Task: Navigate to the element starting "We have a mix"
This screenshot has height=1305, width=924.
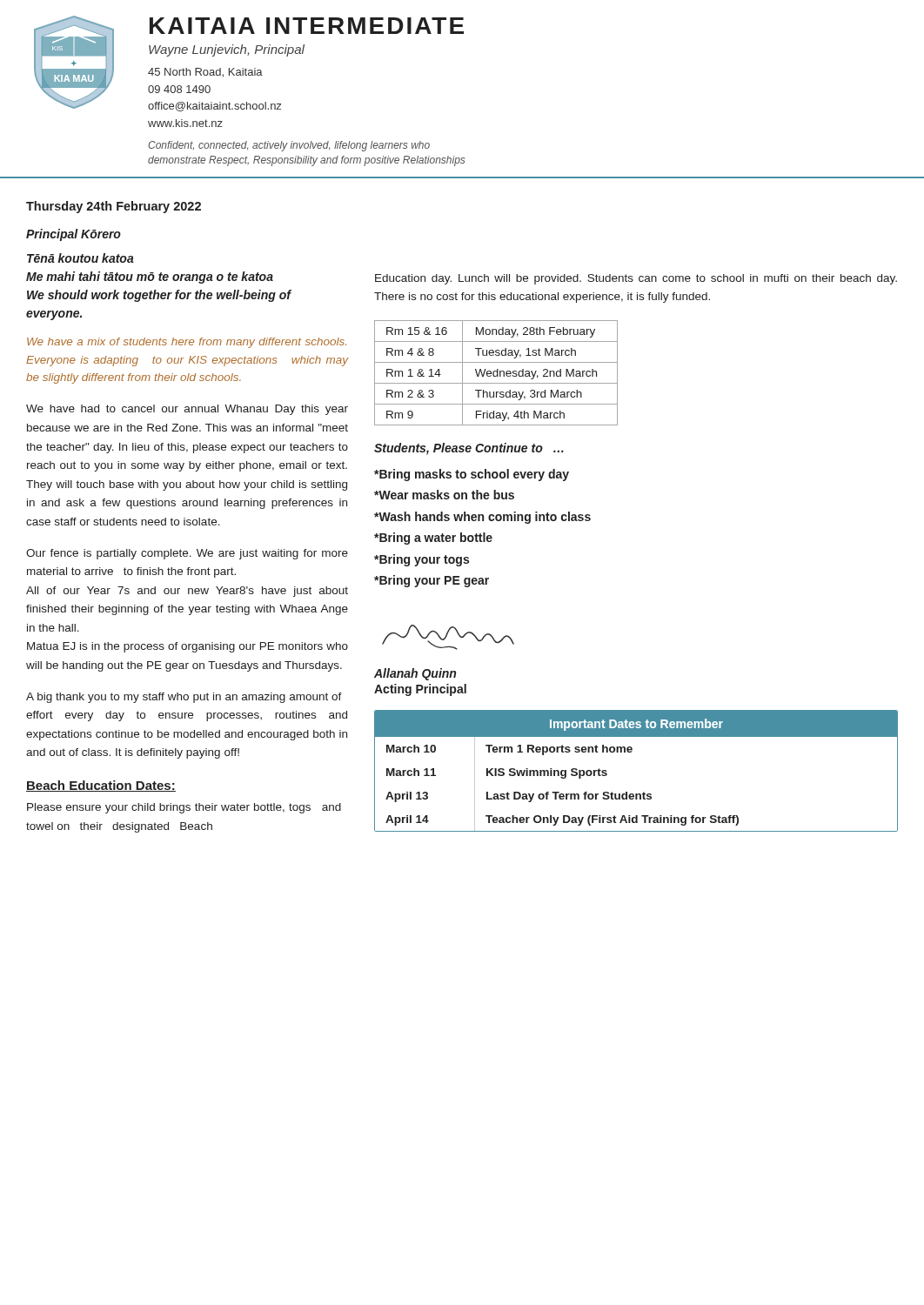Action: coord(187,359)
